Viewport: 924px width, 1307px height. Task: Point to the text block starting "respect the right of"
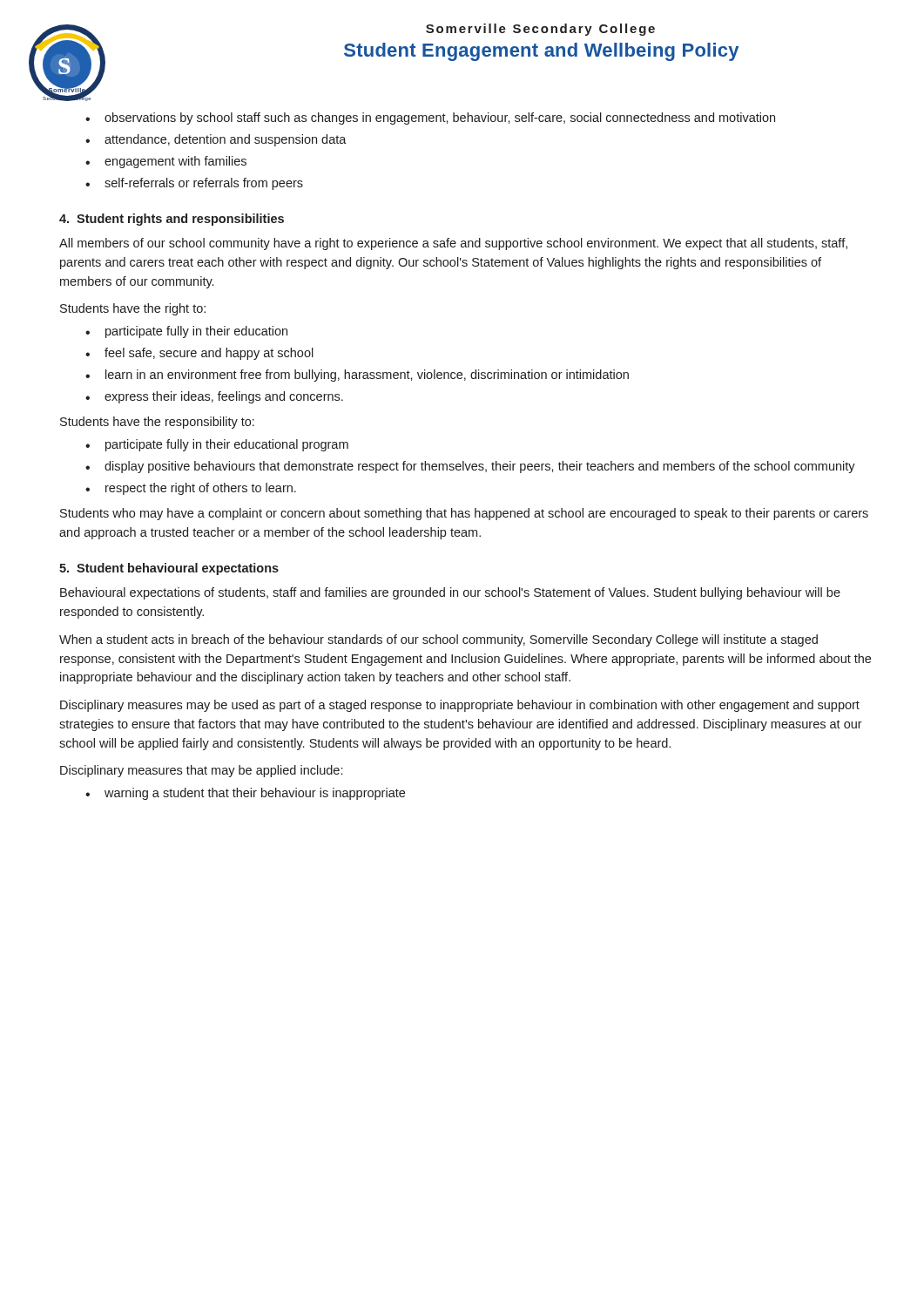click(201, 488)
